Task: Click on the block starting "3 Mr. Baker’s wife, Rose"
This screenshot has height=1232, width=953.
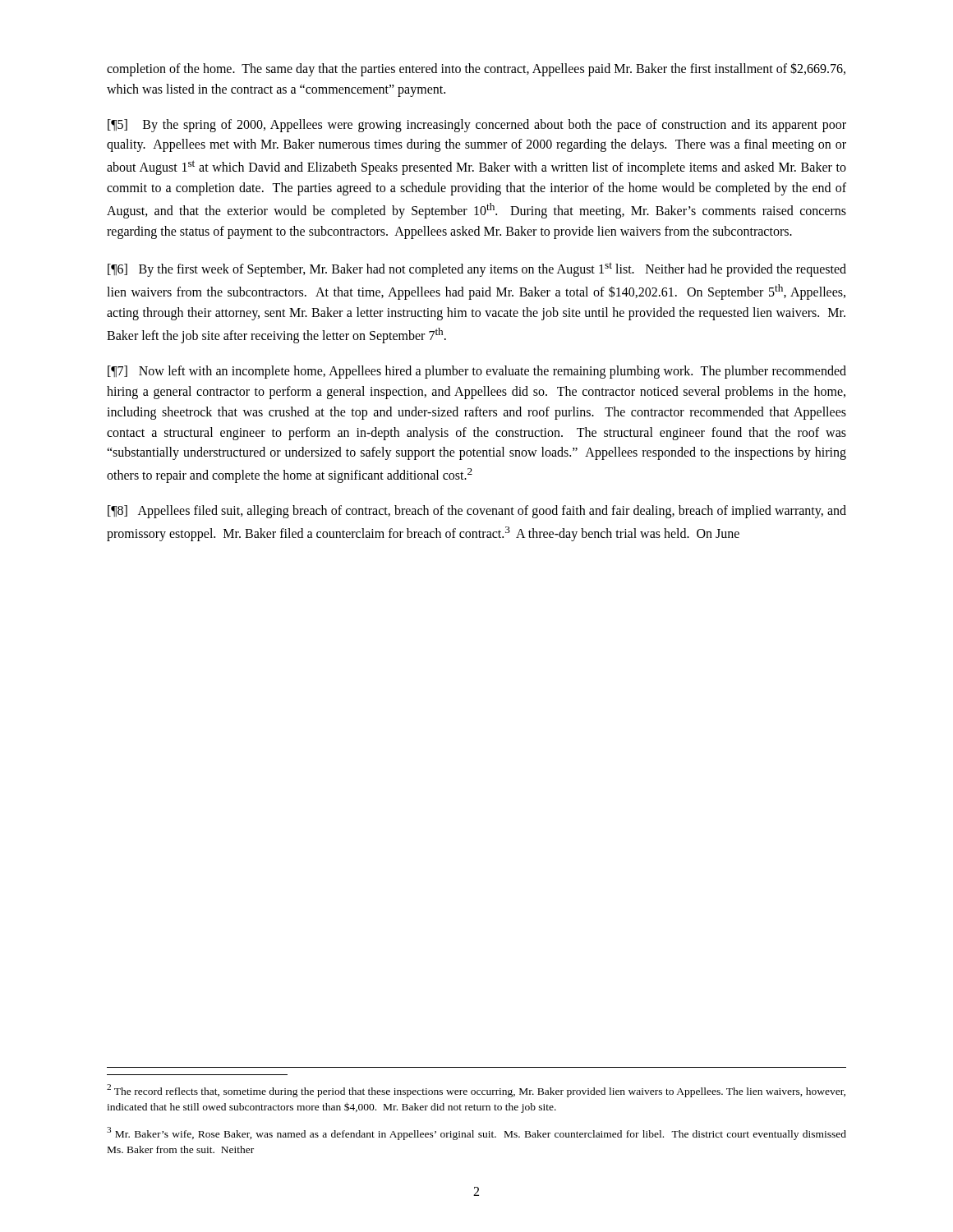Action: (476, 1140)
